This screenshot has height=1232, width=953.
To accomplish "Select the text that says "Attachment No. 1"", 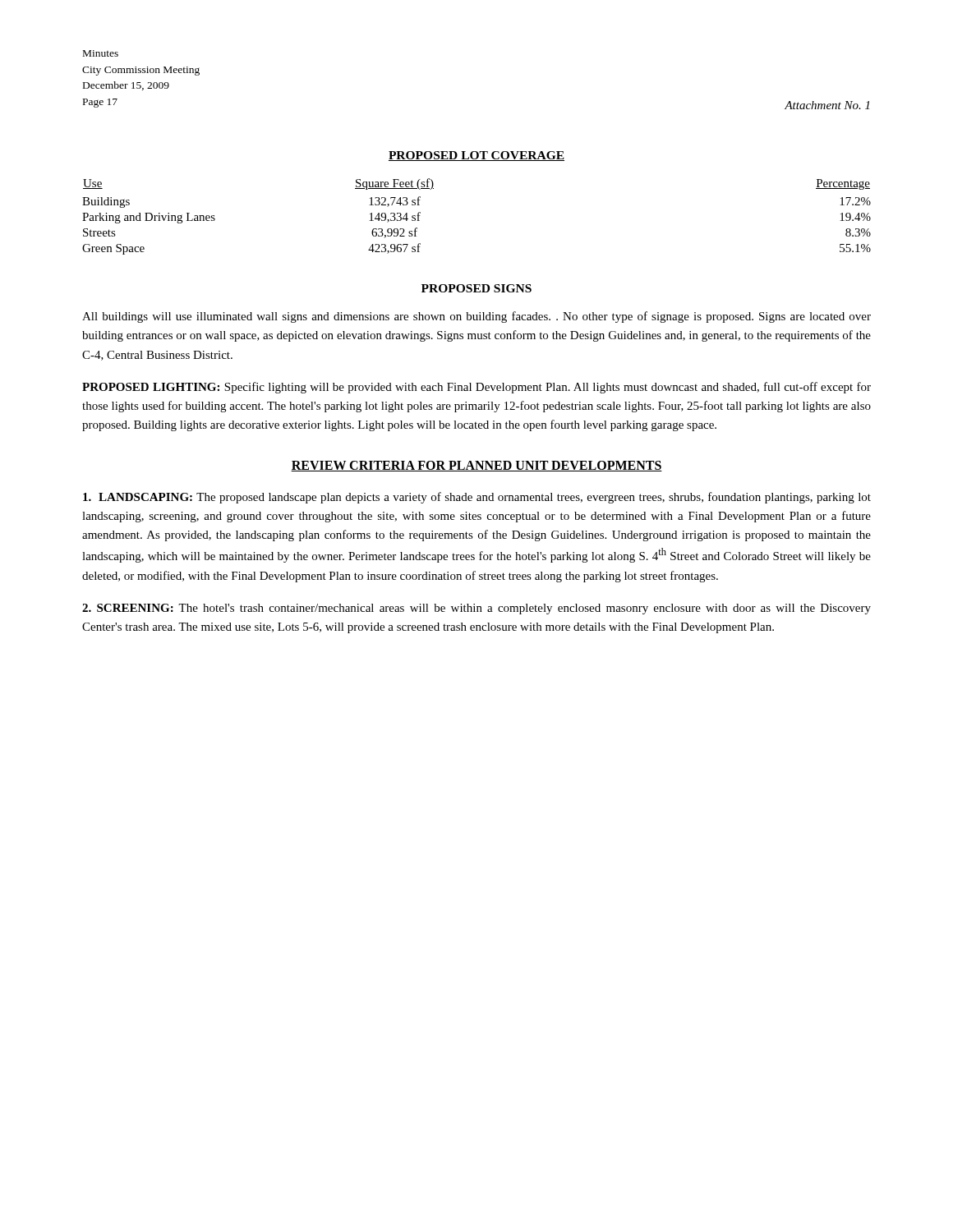I will click(828, 105).
